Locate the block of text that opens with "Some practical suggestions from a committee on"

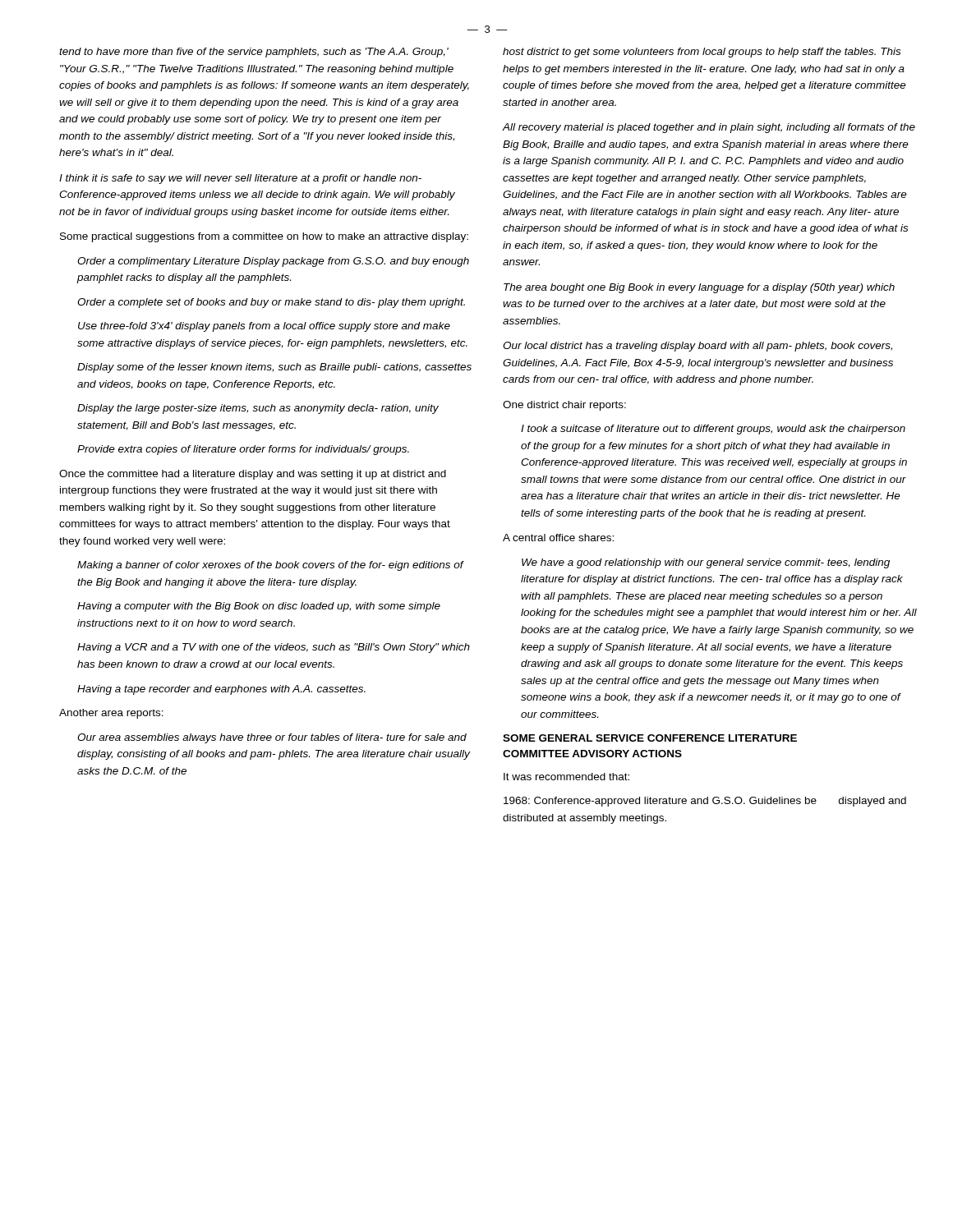pos(266,237)
